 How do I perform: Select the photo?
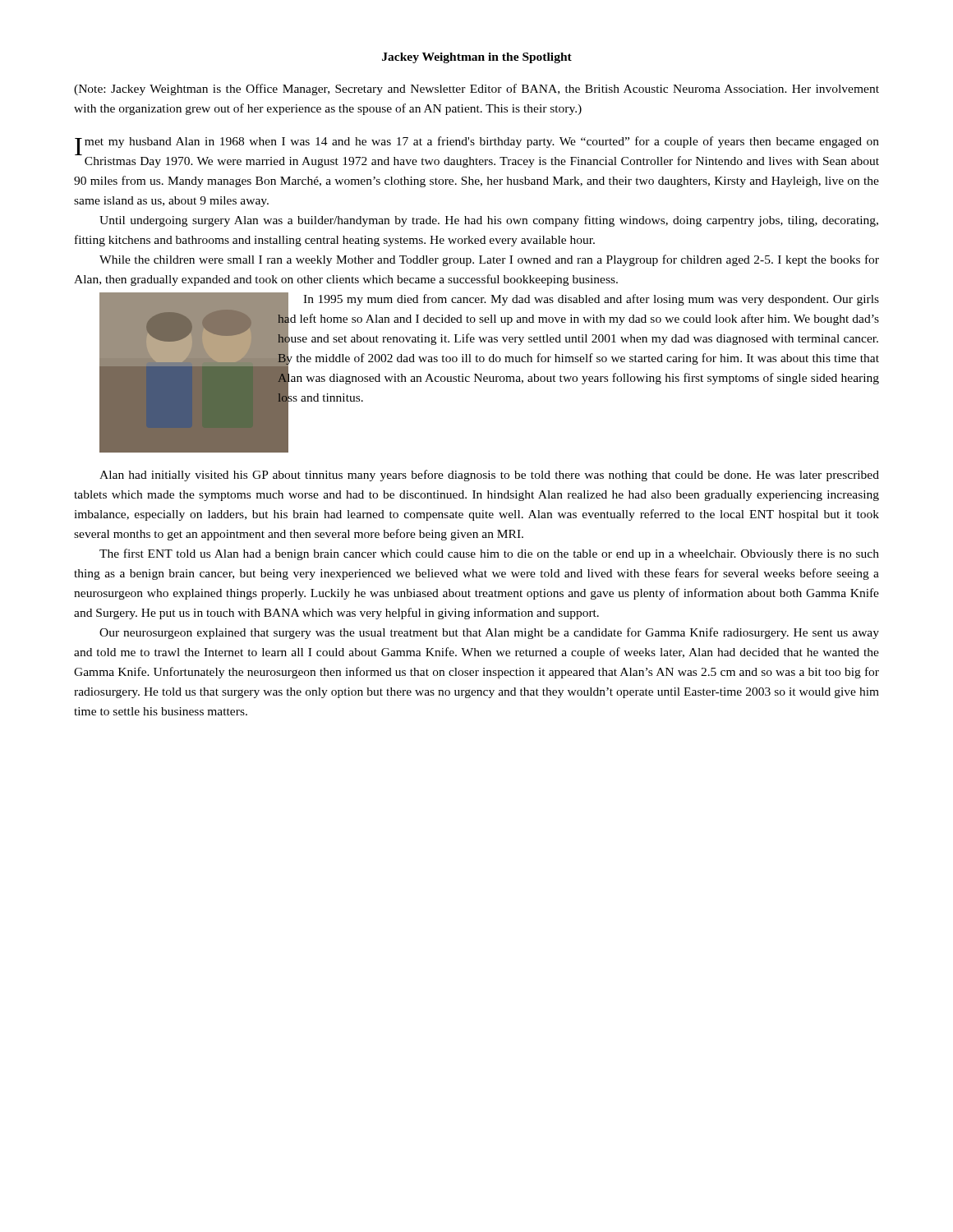(168, 375)
